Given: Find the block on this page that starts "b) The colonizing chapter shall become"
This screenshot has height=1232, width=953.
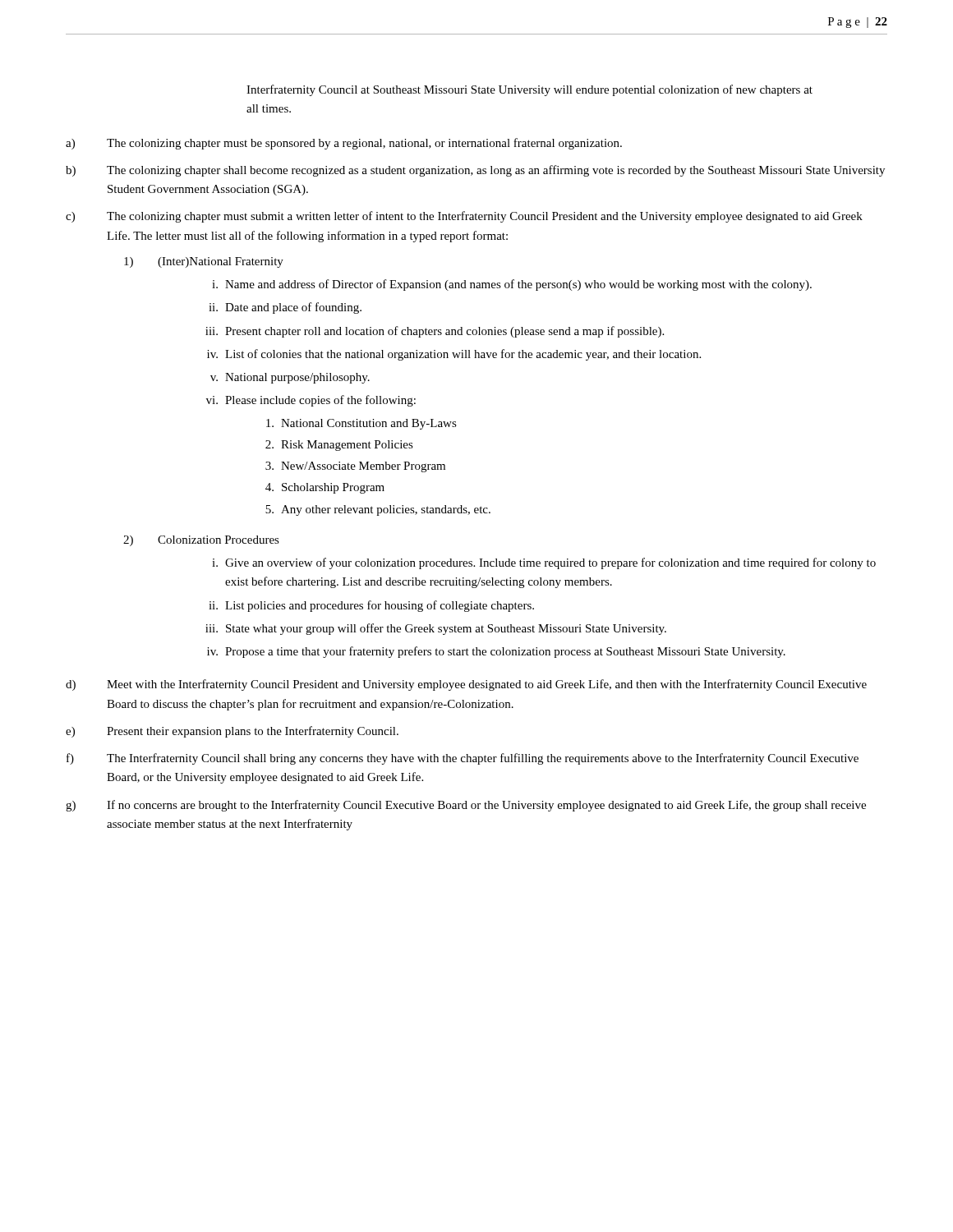Looking at the screenshot, I should click(x=476, y=180).
